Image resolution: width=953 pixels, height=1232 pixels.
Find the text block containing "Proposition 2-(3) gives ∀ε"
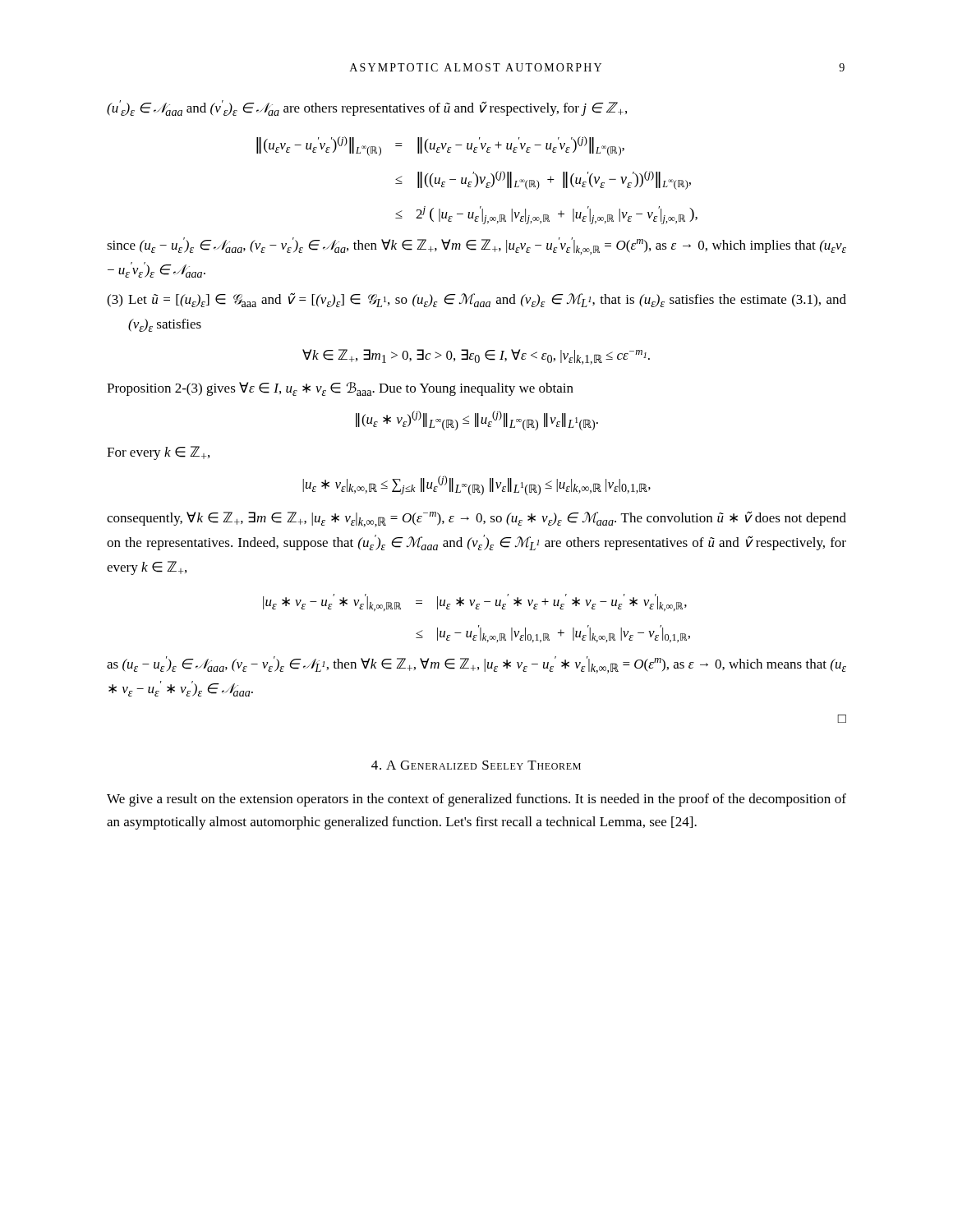340,390
